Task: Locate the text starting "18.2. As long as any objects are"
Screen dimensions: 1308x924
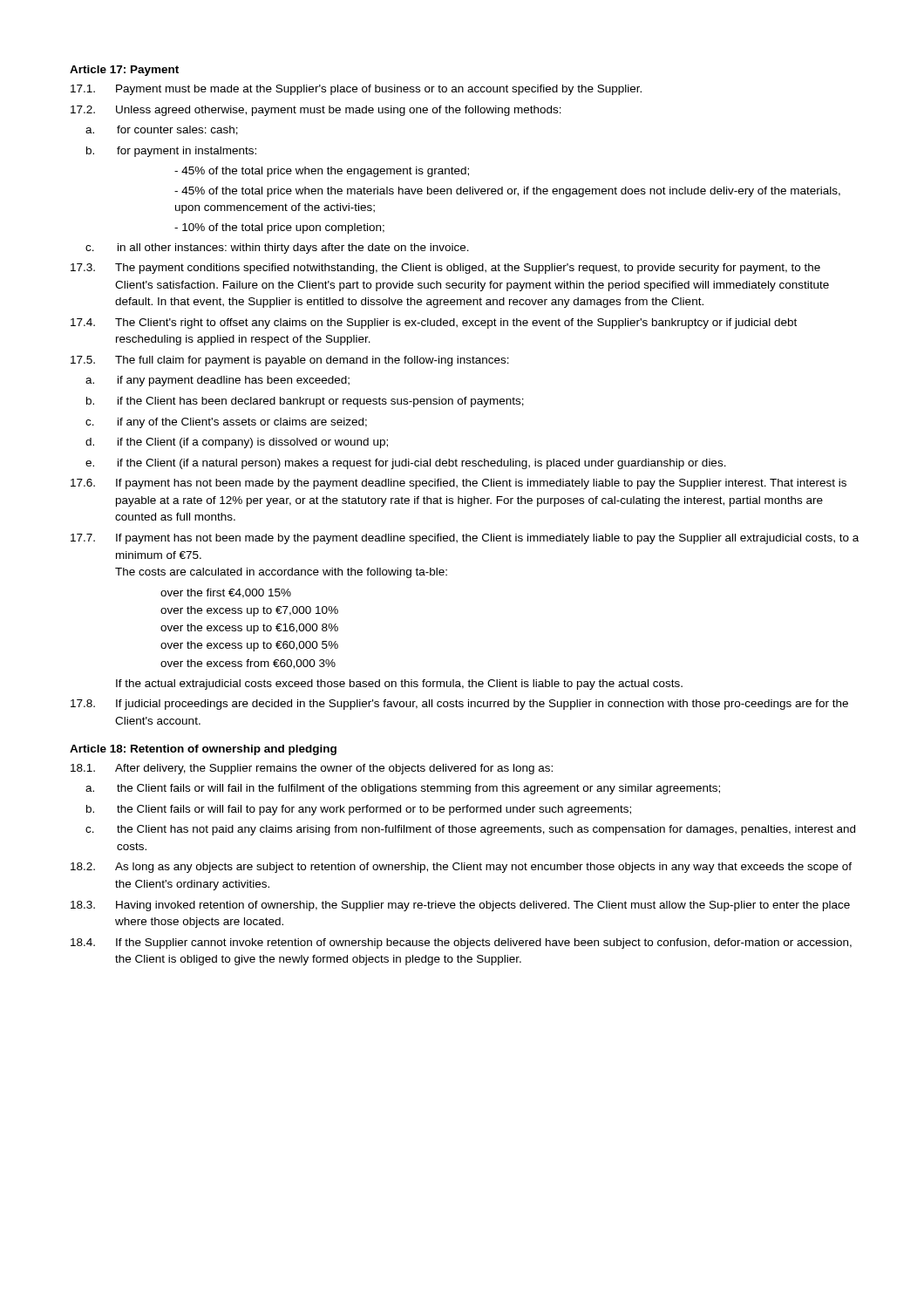Action: 466,875
